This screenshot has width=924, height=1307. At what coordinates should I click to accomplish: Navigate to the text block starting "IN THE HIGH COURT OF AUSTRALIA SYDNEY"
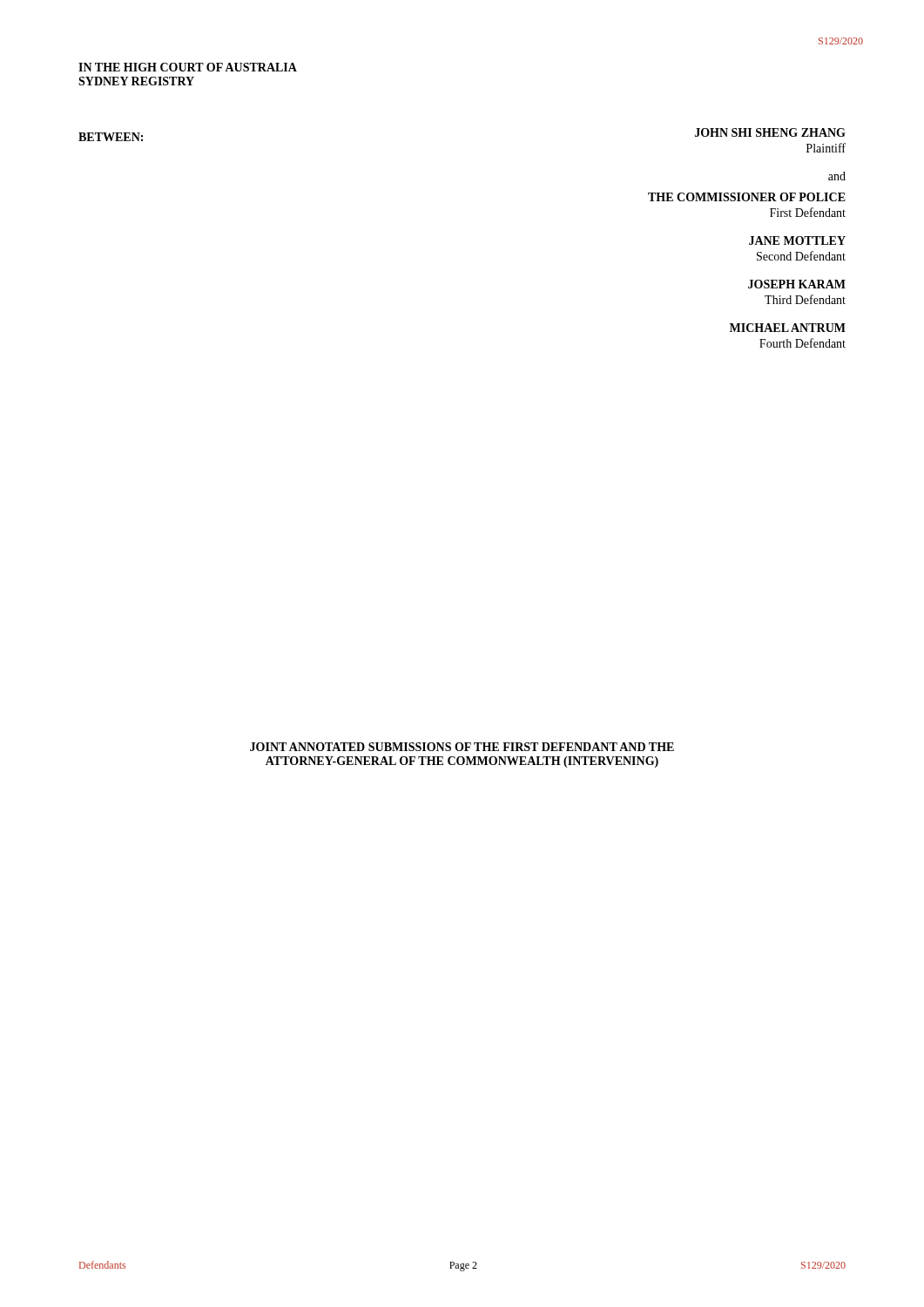click(188, 74)
